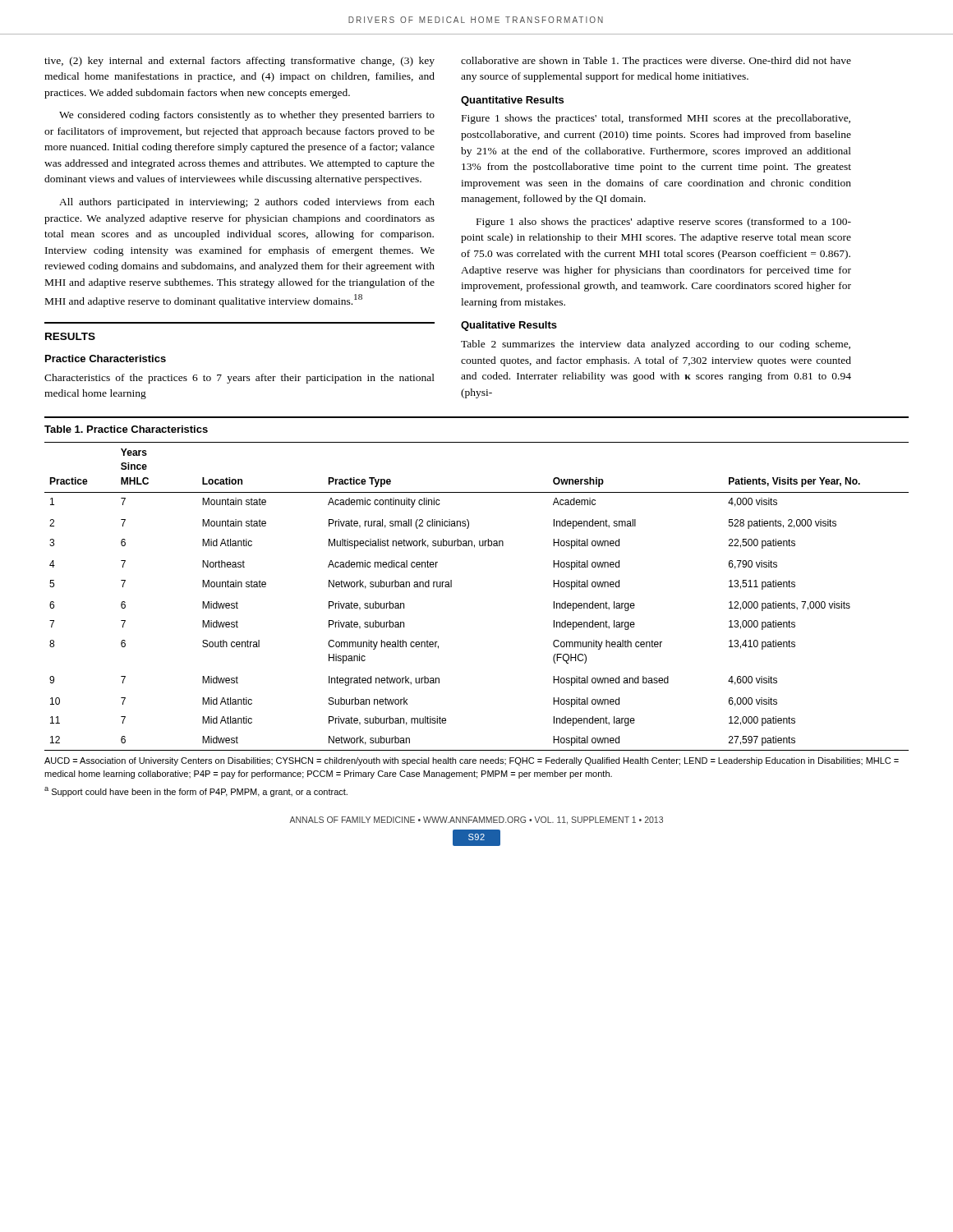Navigate to the block starting "Figure 1 shows the practices' total, transformed"

(656, 210)
